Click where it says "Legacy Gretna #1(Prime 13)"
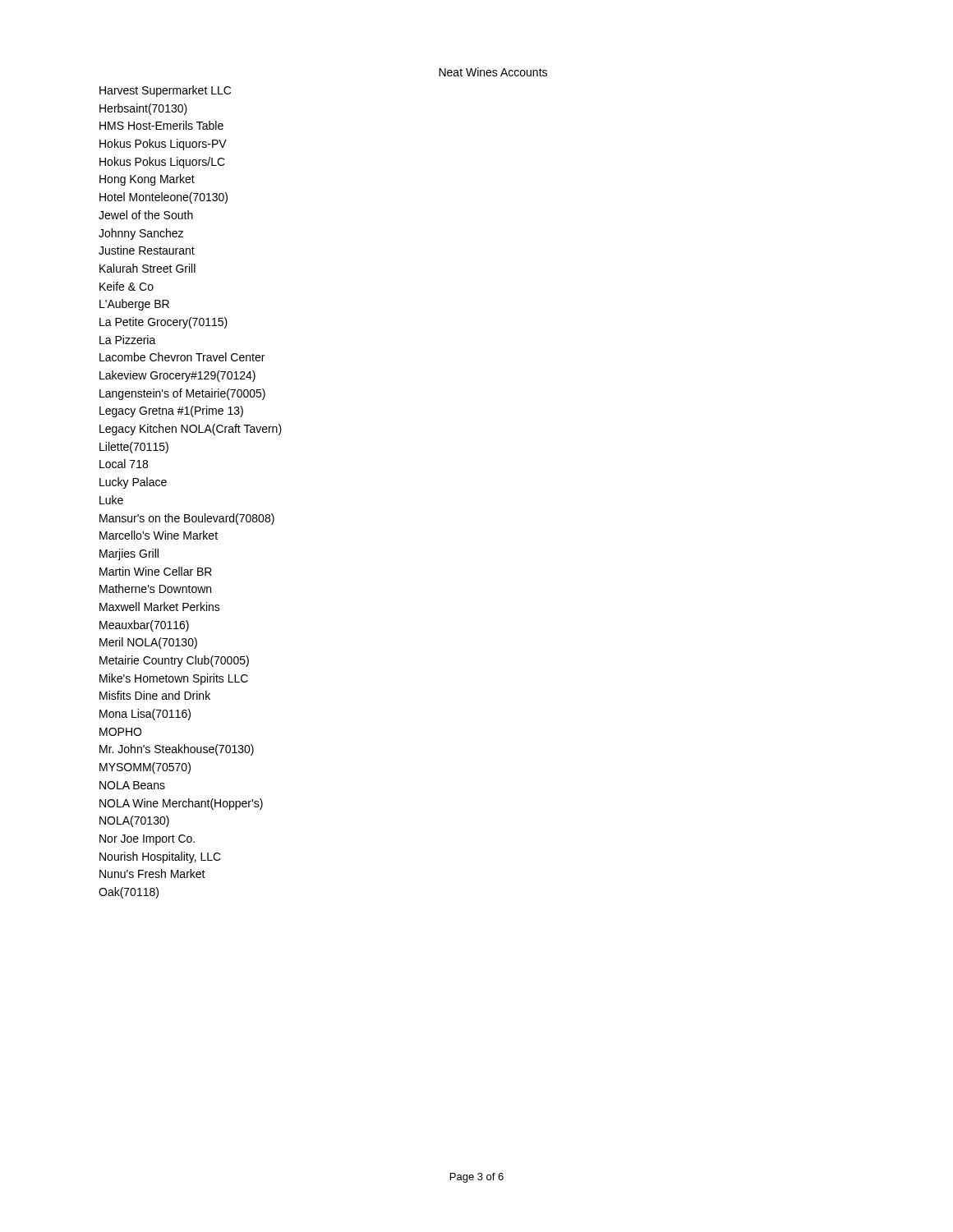 pos(171,411)
